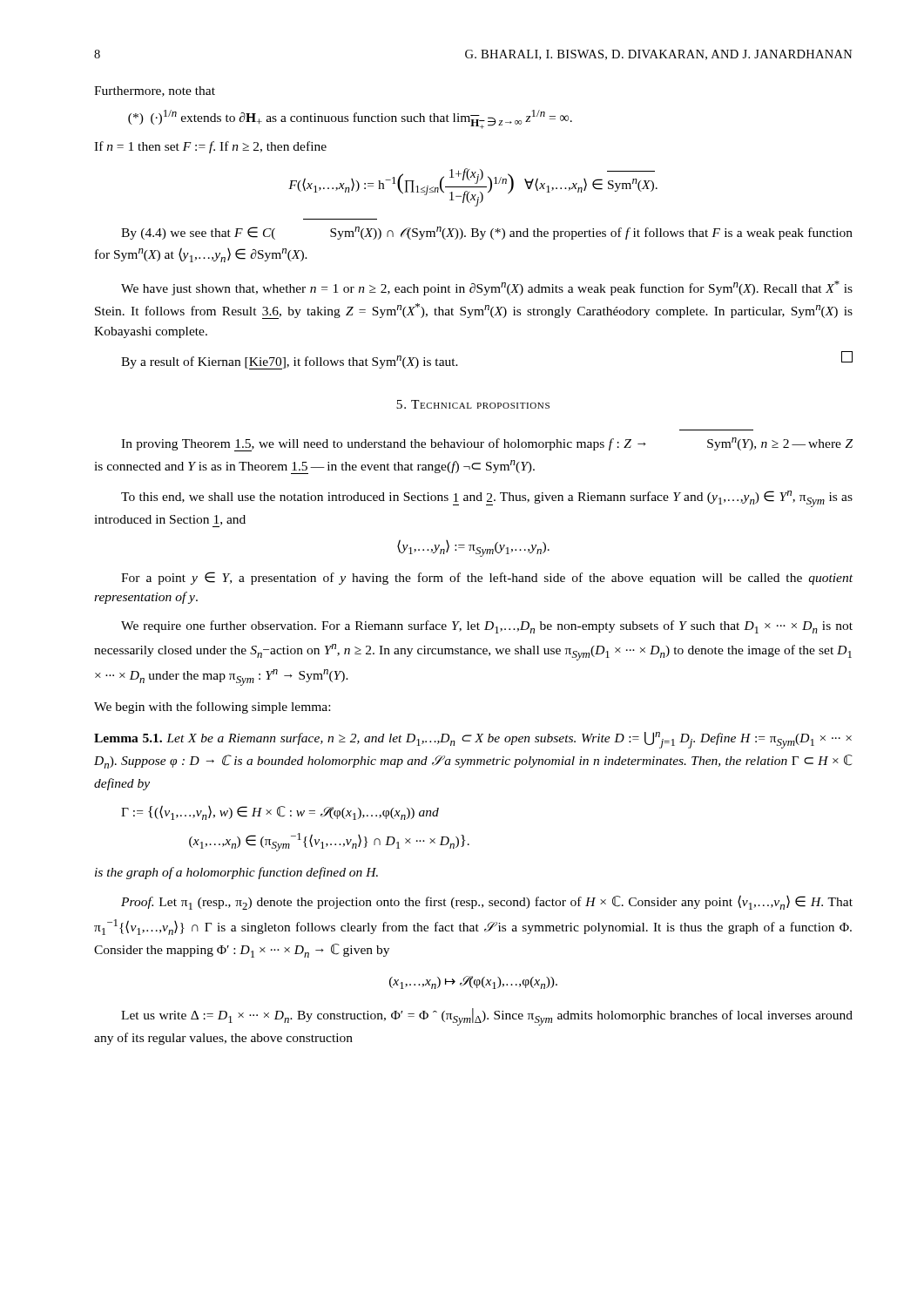Find the block on this page that starts "By a result"
The image size is (924, 1307).
coord(295,360)
